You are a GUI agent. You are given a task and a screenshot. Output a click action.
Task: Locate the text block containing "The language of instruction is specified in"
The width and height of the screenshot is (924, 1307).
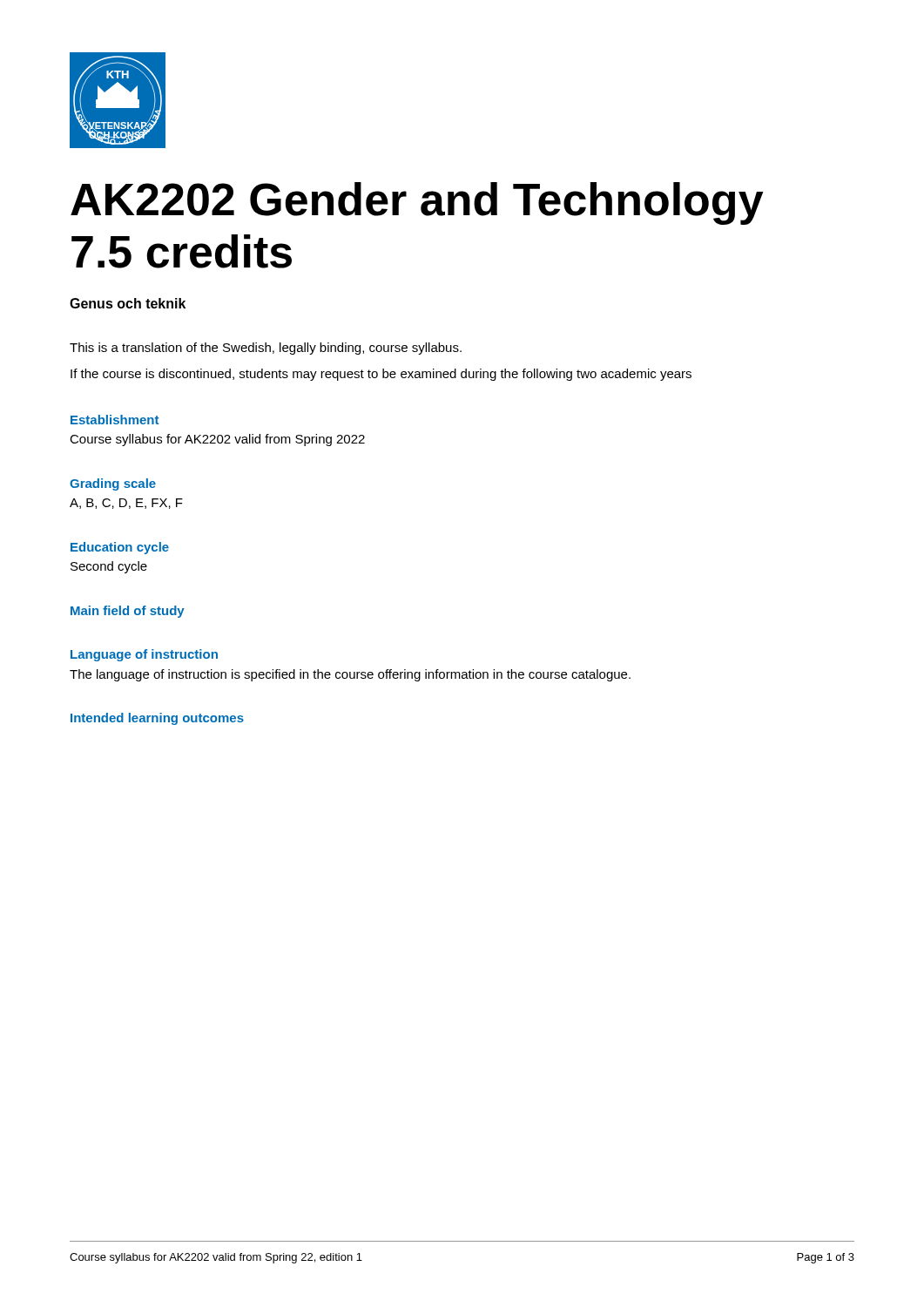[x=351, y=674]
